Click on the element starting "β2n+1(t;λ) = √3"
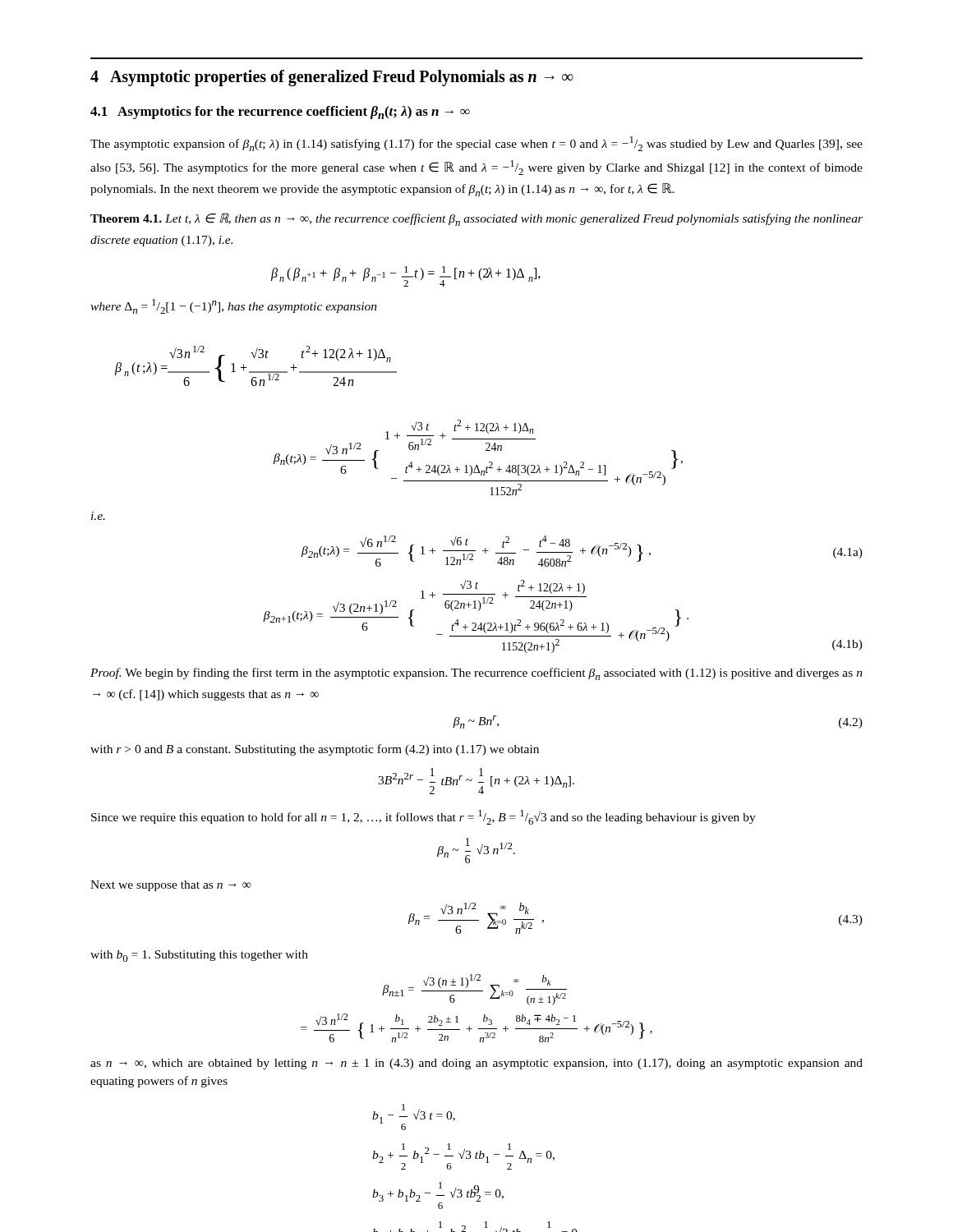953x1232 pixels. pos(476,616)
